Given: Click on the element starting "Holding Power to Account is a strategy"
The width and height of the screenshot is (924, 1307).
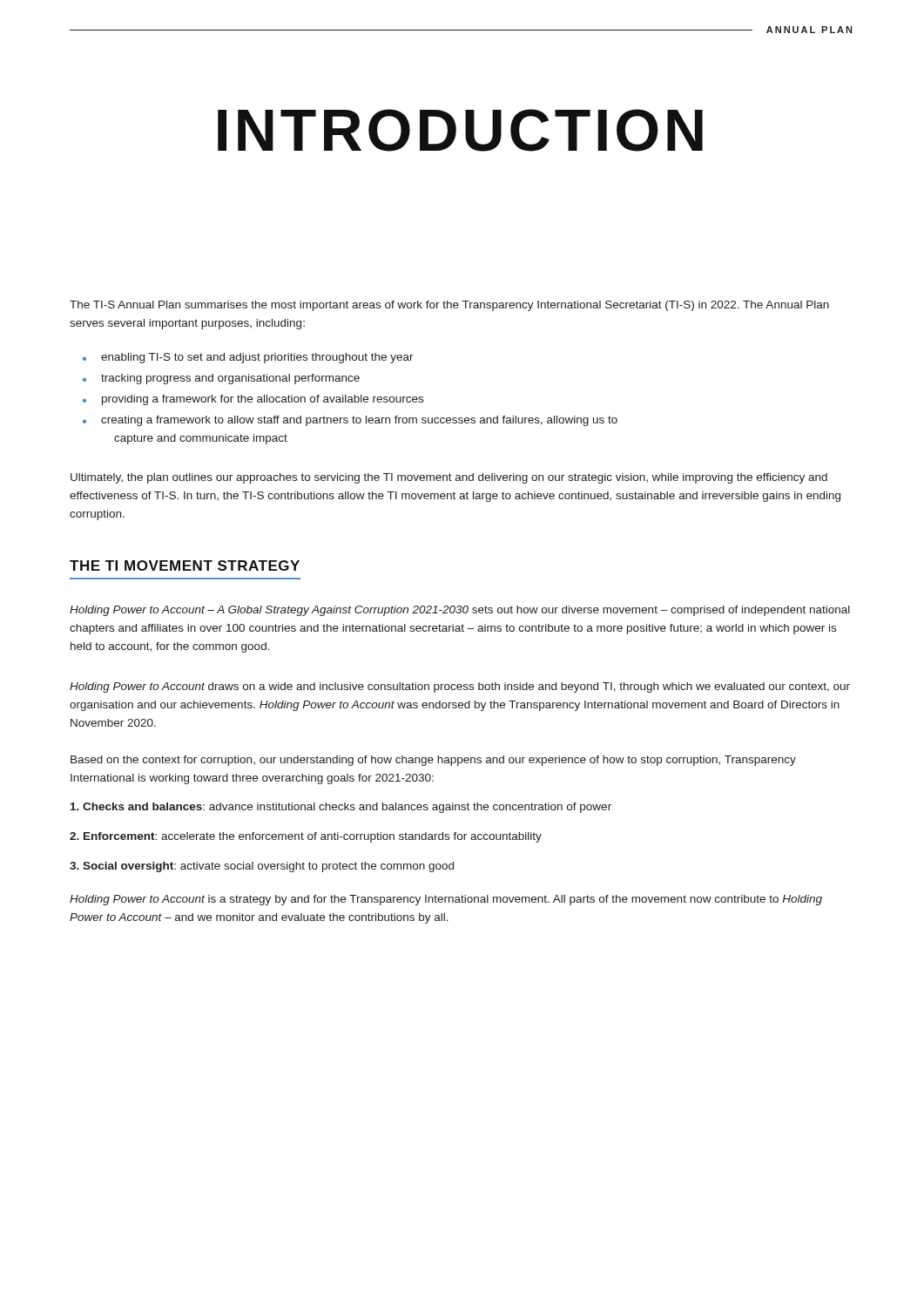Looking at the screenshot, I should tap(446, 908).
